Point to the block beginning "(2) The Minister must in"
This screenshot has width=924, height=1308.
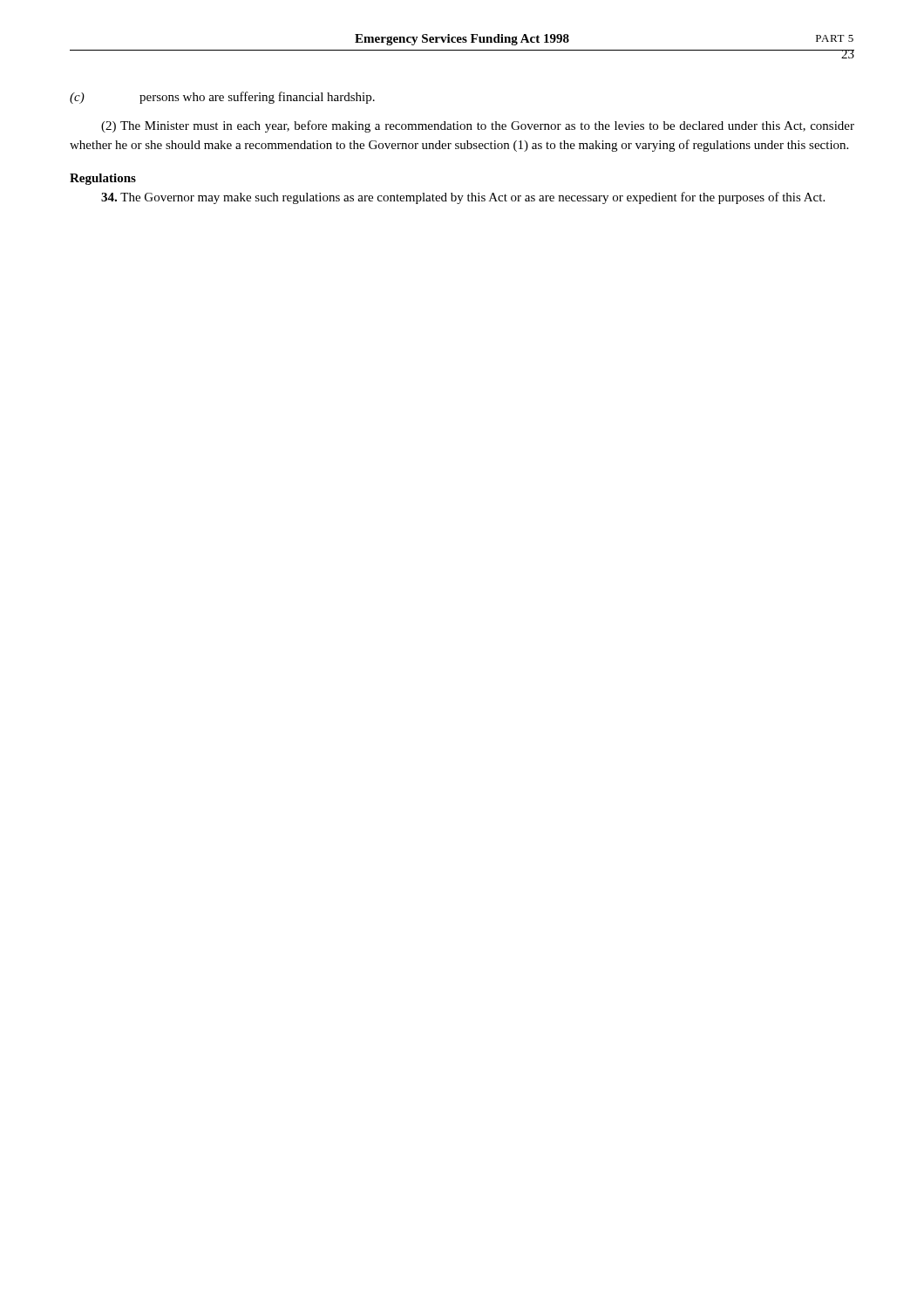462,135
